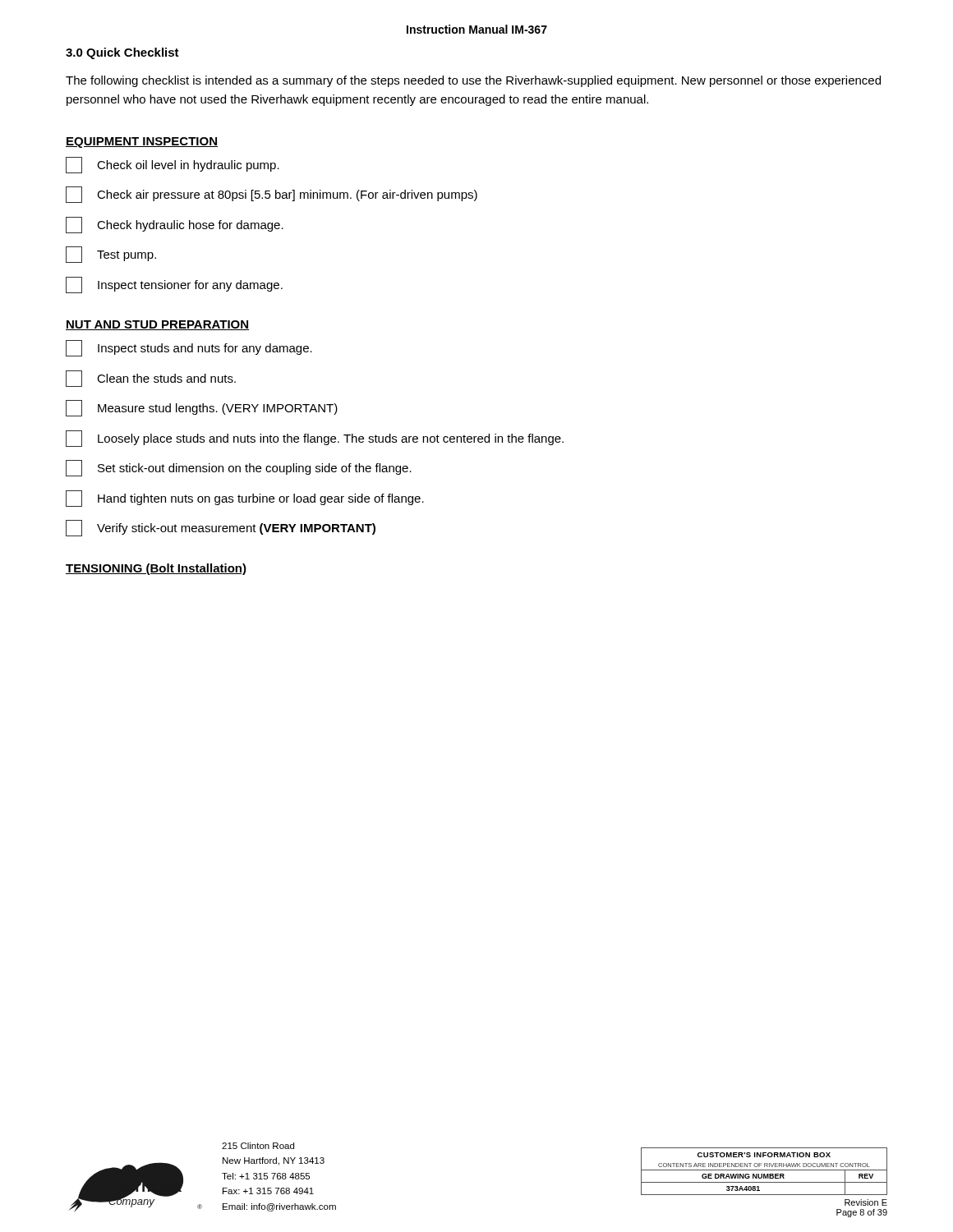Navigate to the element starting "Check oil level in hydraulic pump."

click(173, 165)
